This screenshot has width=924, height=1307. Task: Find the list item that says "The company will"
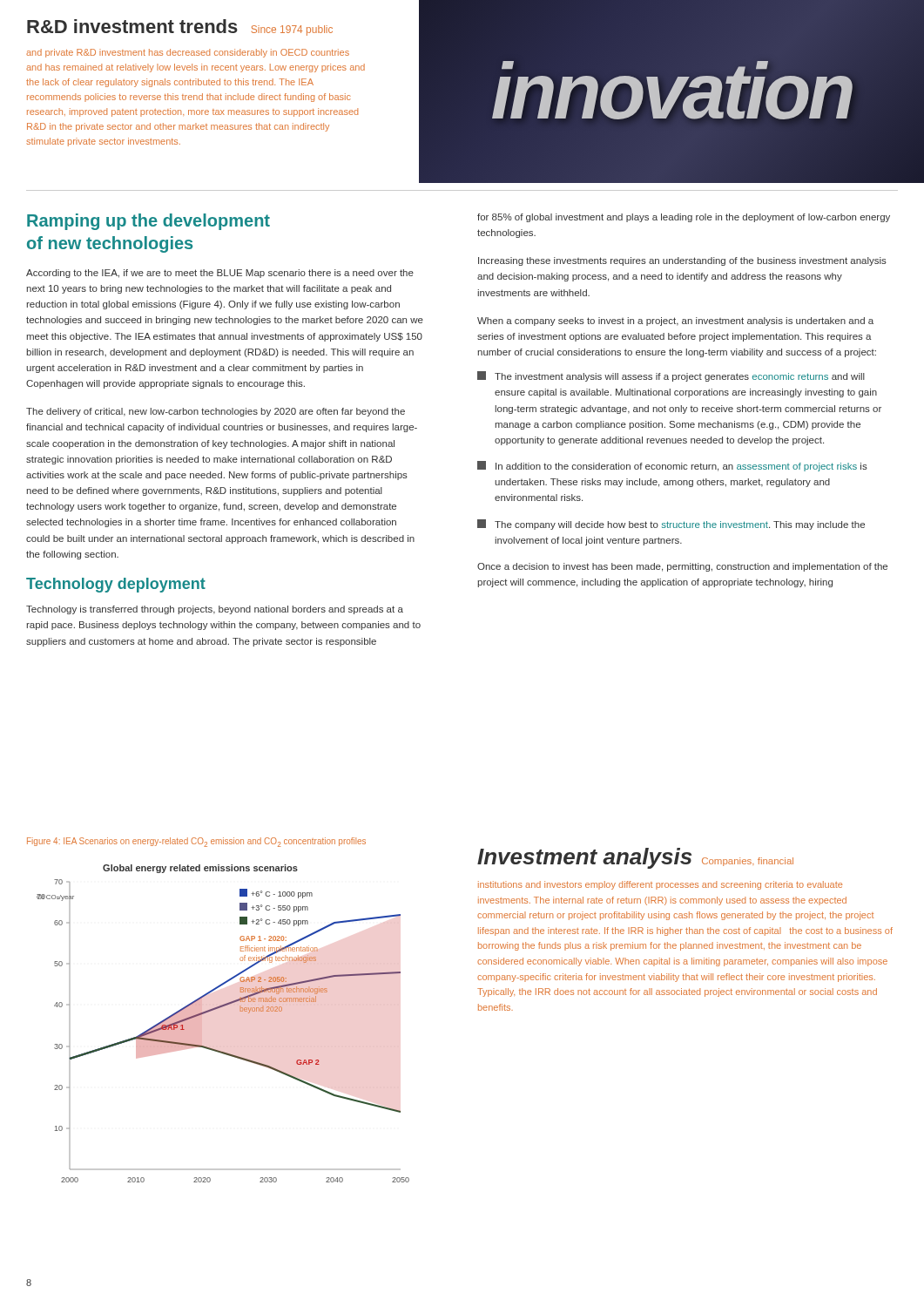coord(686,532)
